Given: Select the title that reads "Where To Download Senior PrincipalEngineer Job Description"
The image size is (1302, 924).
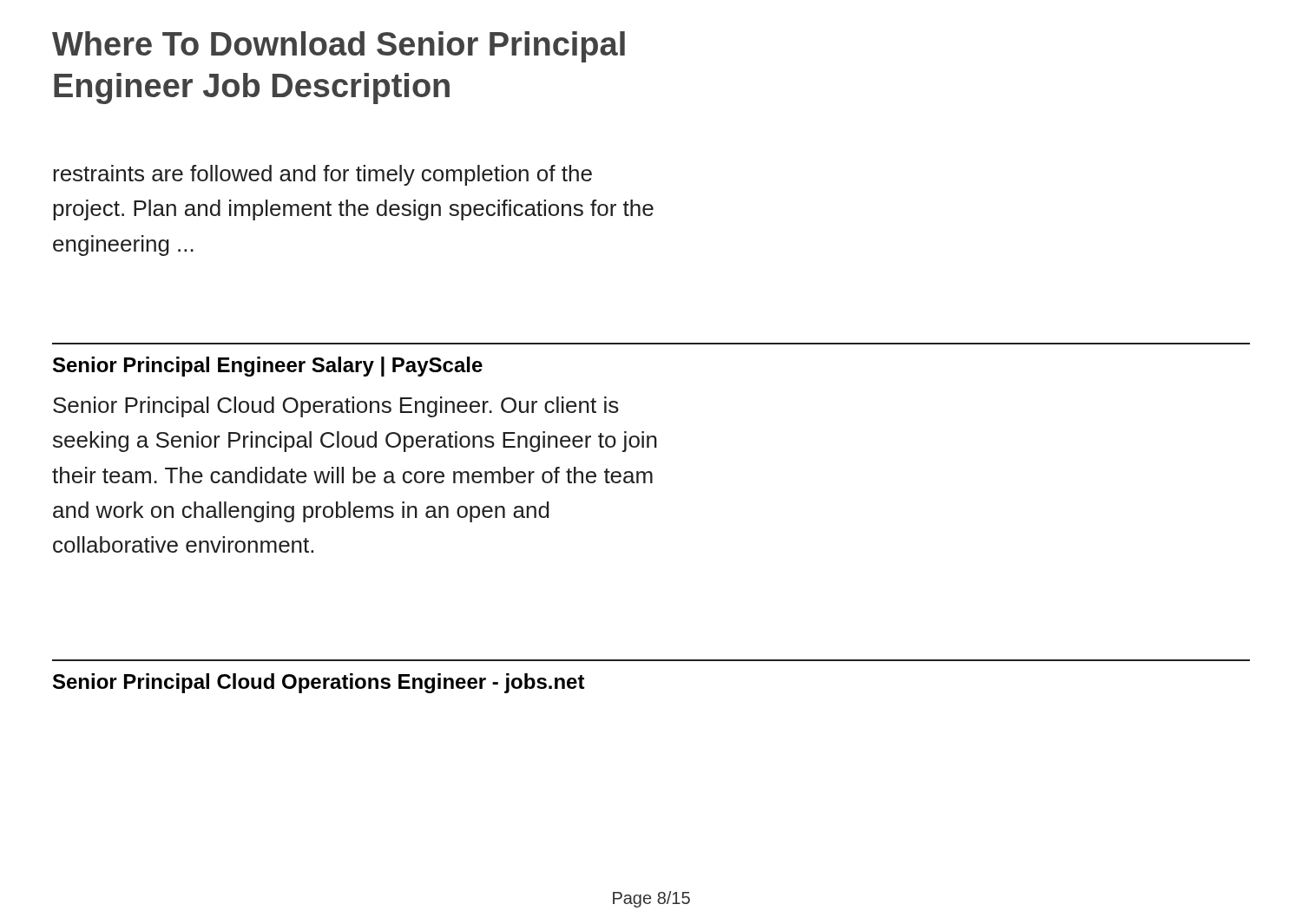Looking at the screenshot, I should pyautogui.click(x=408, y=66).
